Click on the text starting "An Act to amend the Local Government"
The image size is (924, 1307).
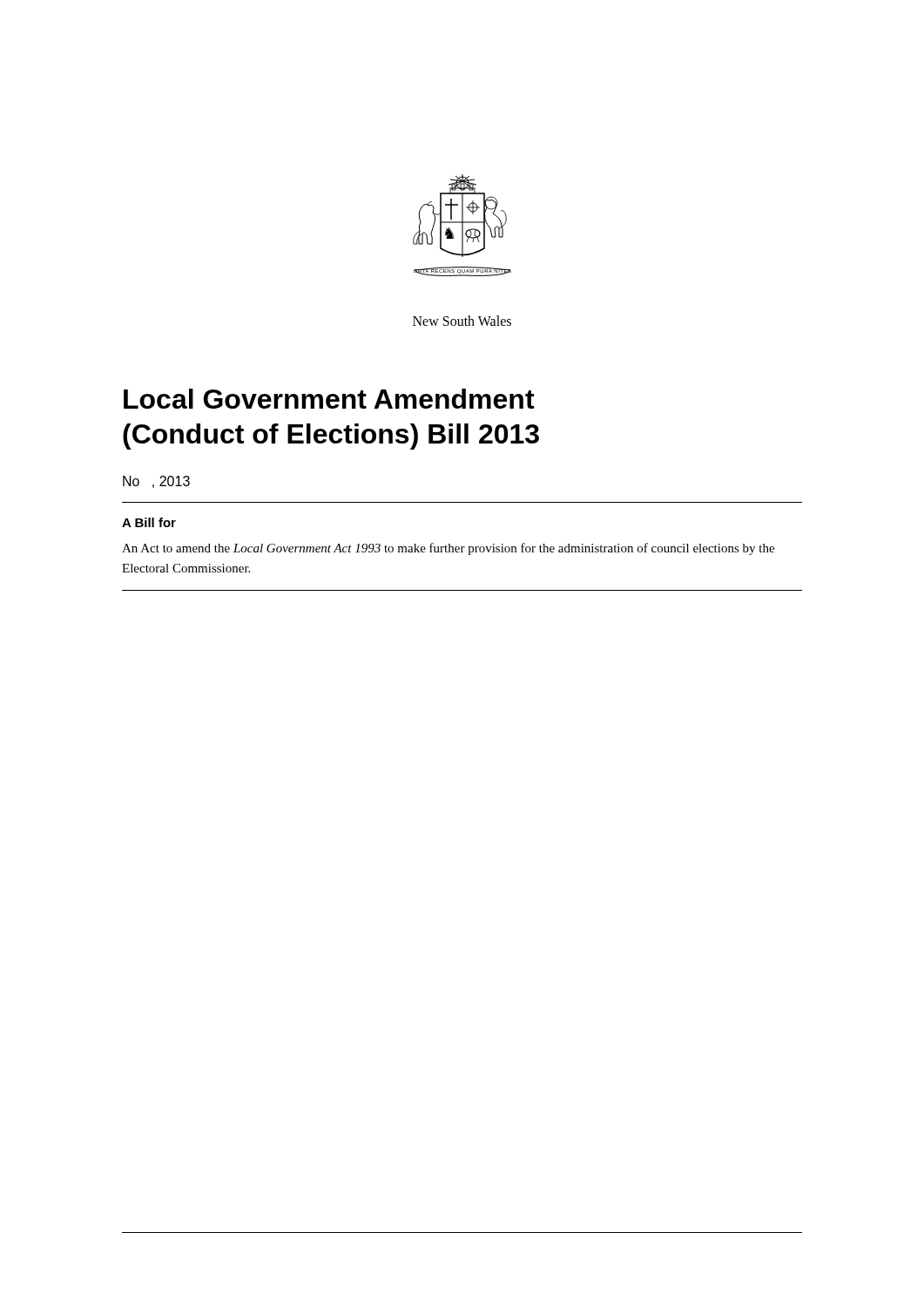click(448, 558)
